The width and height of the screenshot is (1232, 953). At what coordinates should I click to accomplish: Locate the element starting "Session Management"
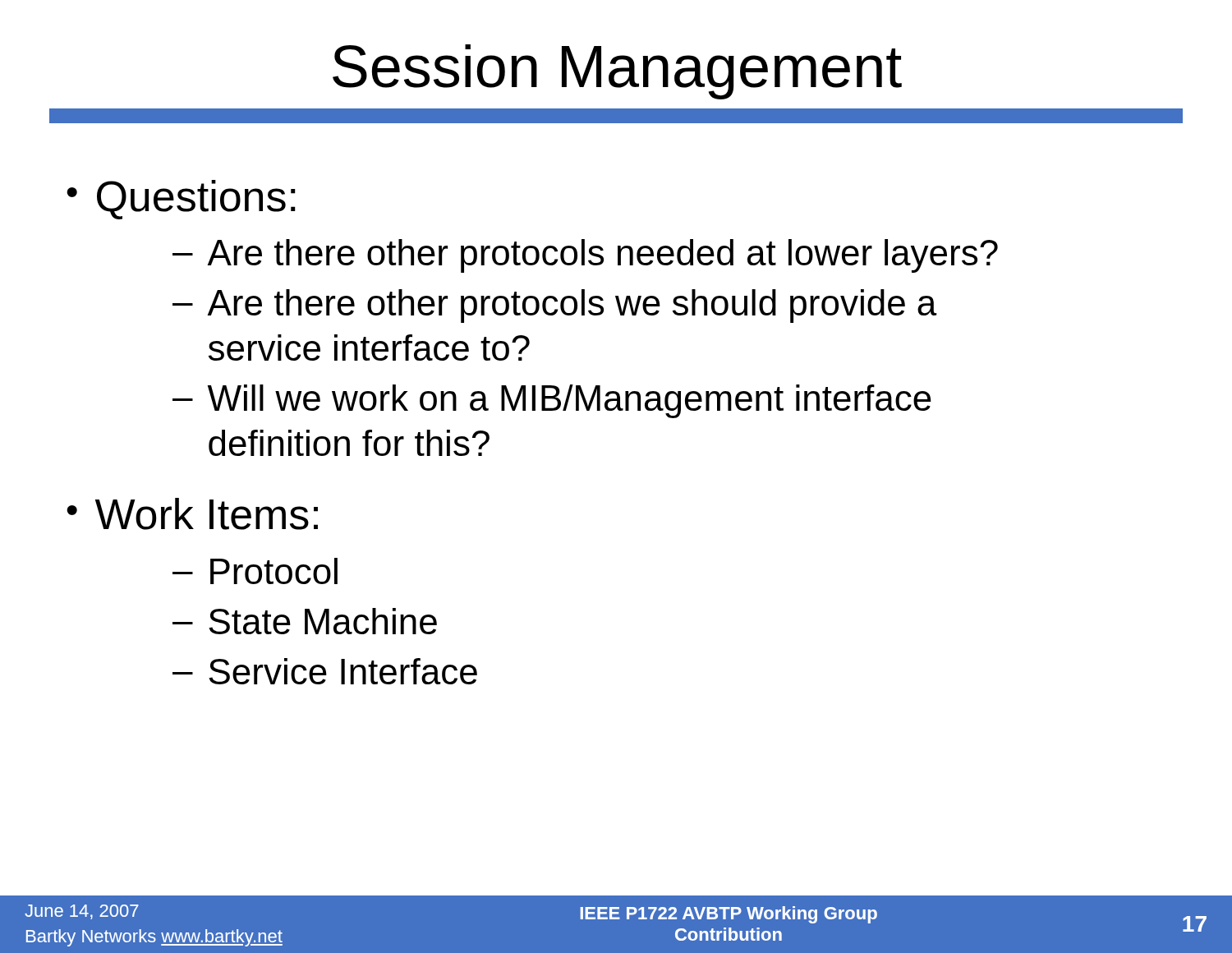[616, 67]
